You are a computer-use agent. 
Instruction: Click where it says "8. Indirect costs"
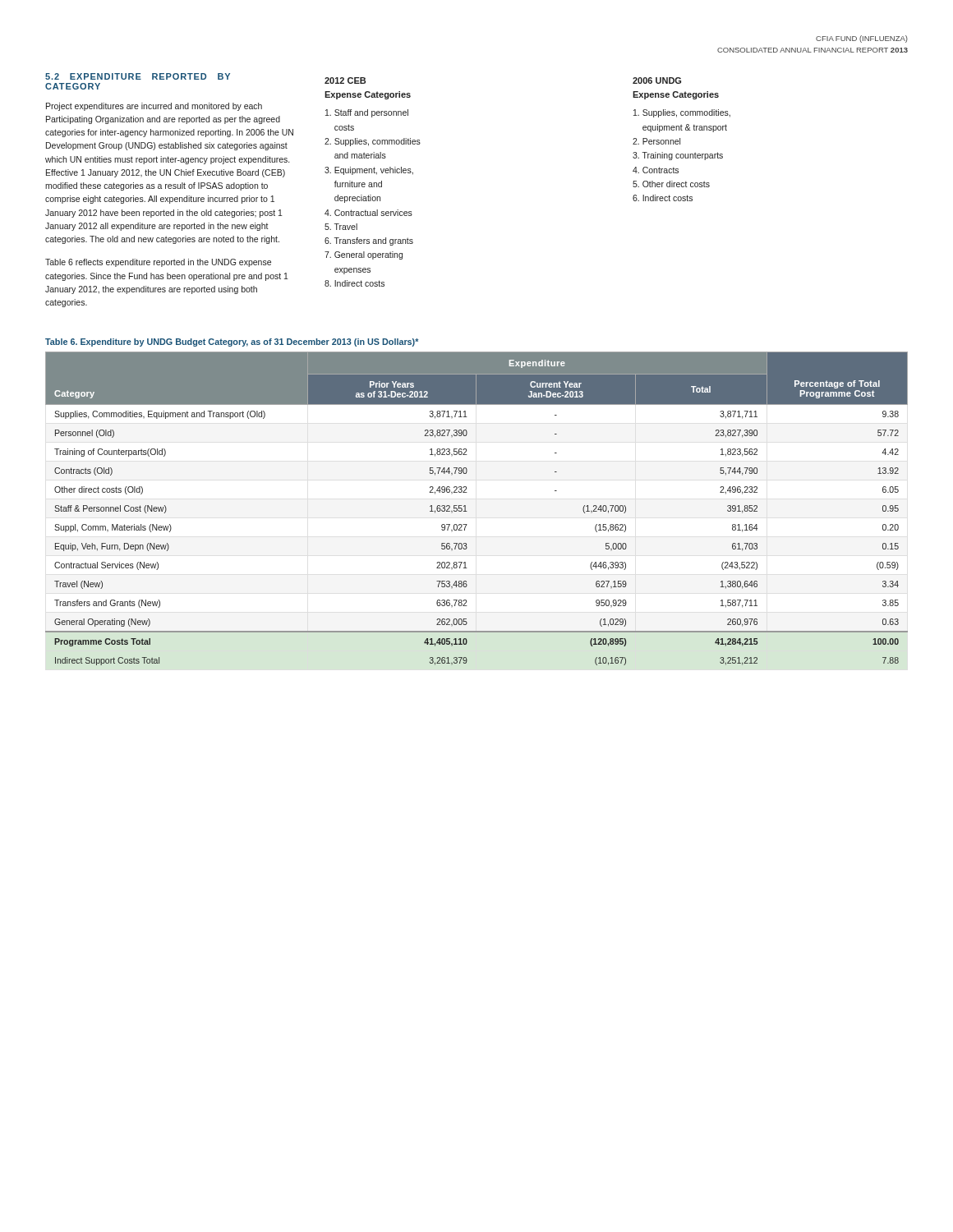355,283
